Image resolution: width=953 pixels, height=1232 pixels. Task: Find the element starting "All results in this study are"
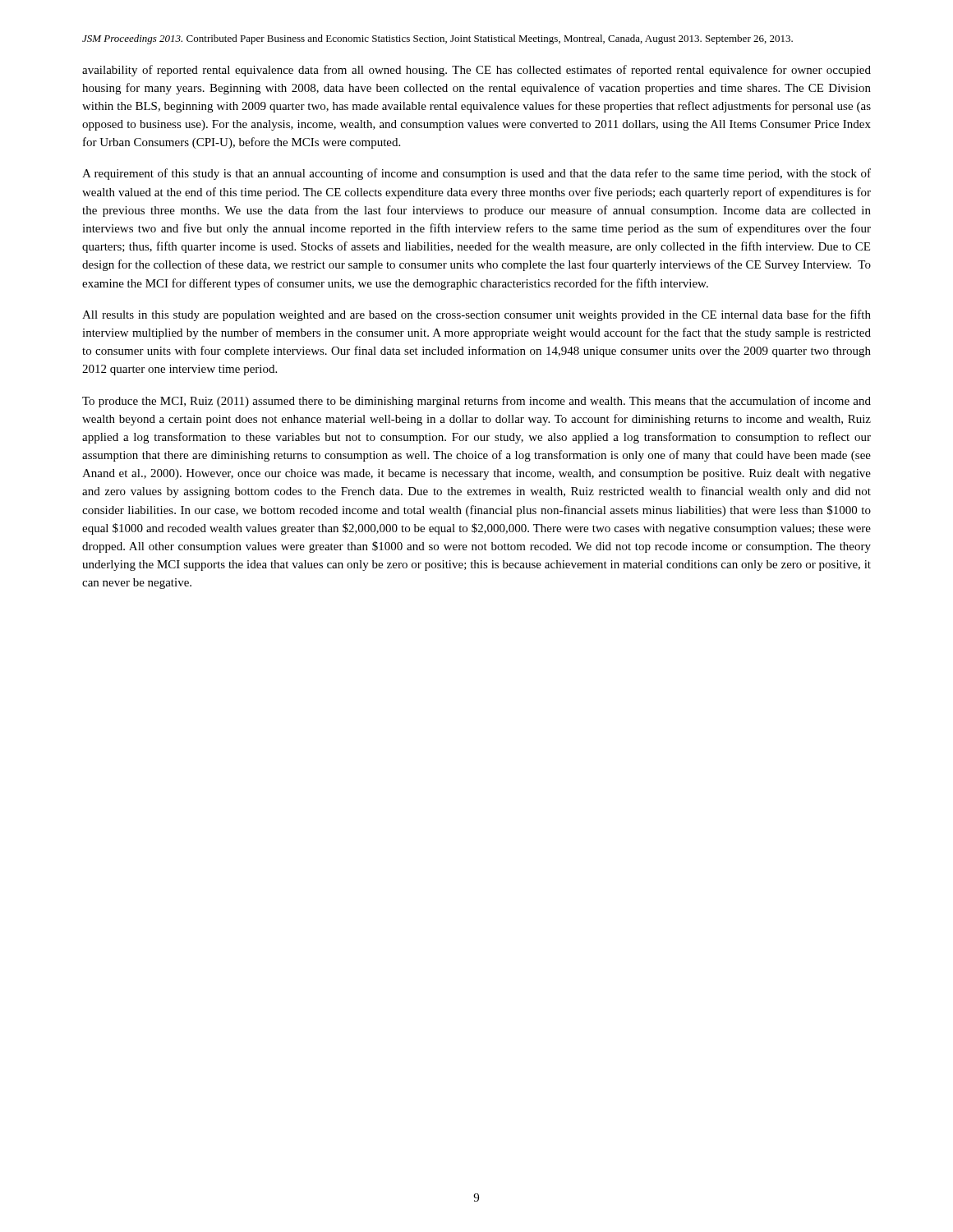pos(476,342)
